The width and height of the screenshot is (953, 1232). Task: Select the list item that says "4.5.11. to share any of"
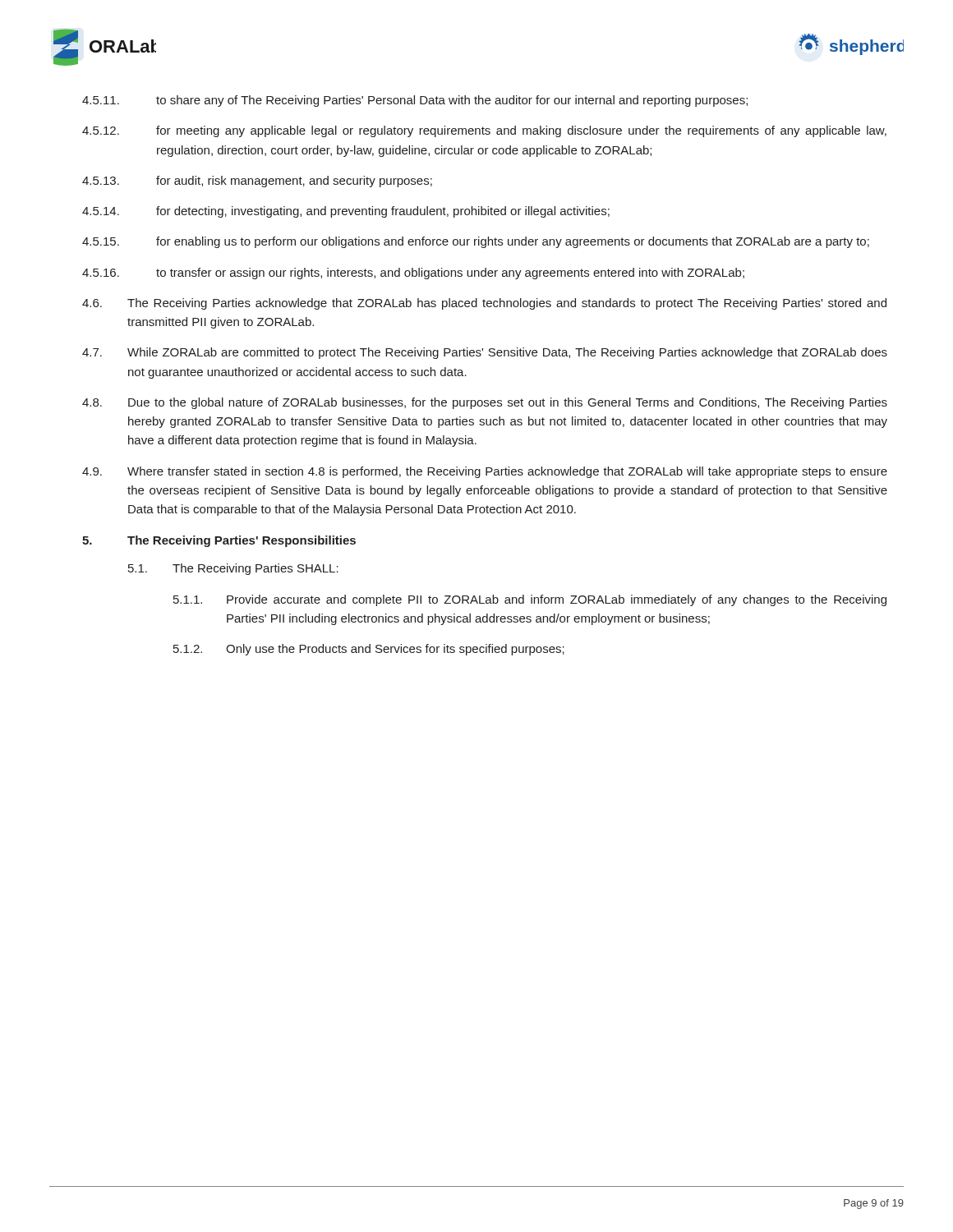(485, 100)
